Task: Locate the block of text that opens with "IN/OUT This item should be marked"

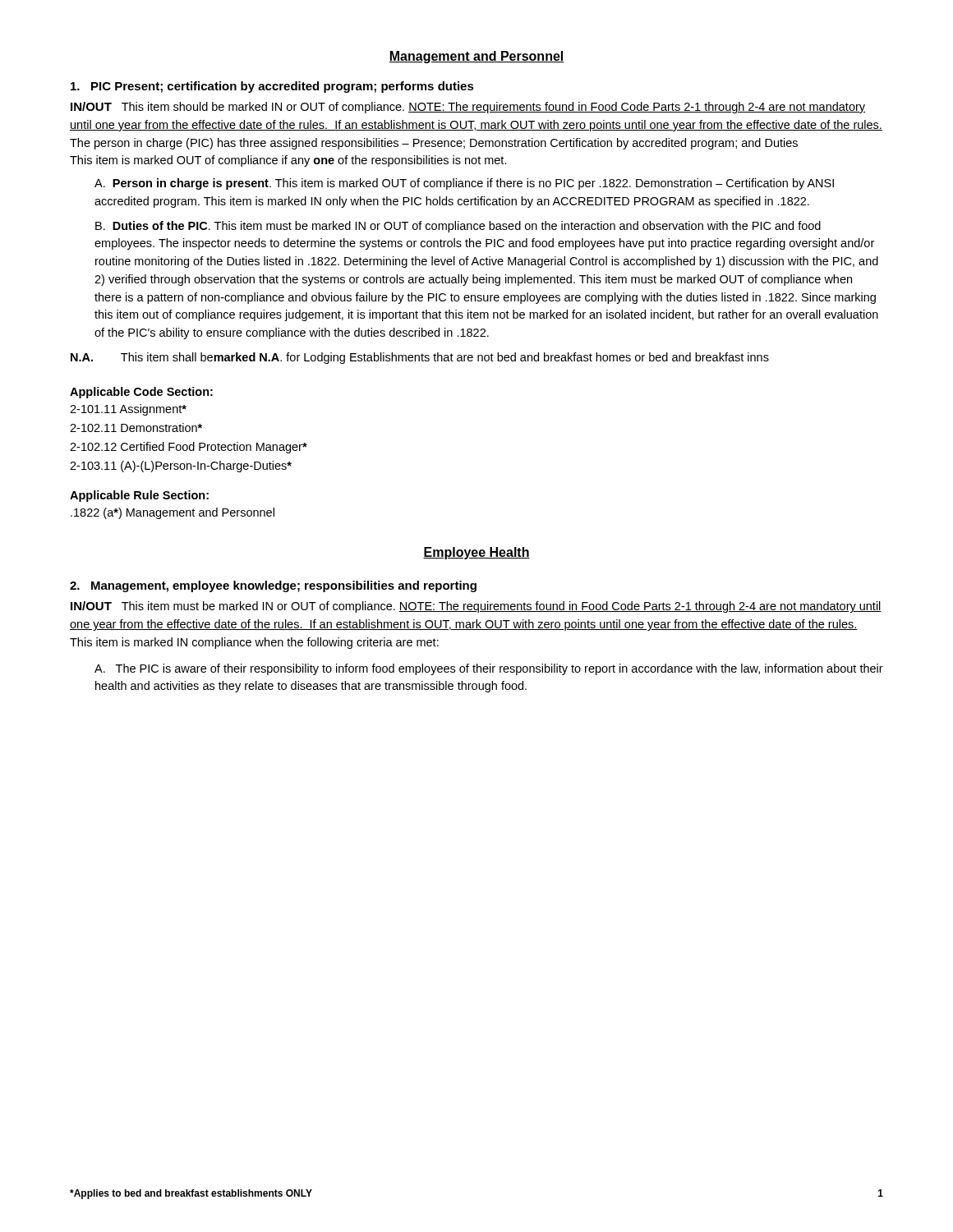Action: 476,133
